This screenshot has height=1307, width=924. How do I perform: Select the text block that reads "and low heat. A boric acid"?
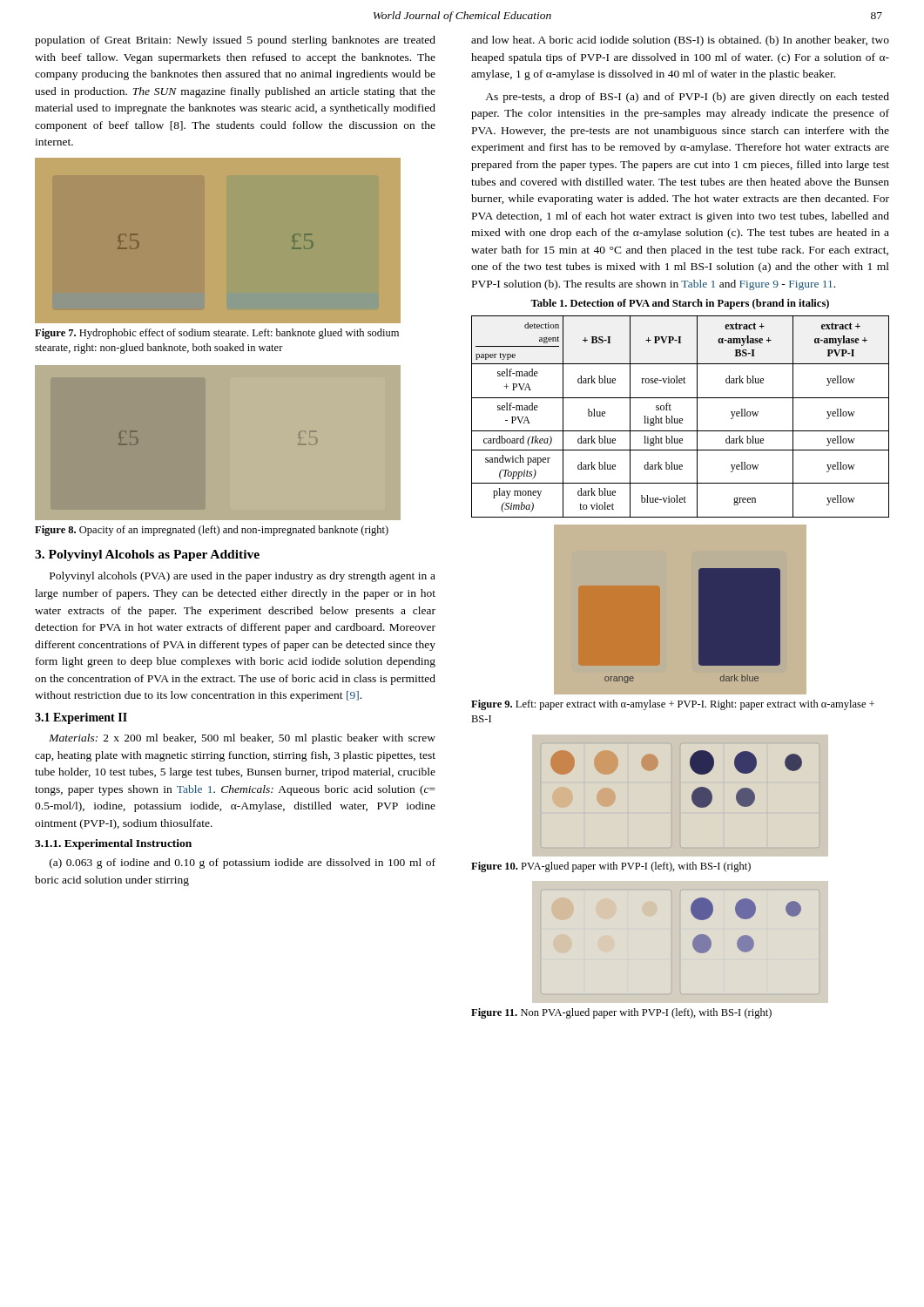(x=680, y=162)
